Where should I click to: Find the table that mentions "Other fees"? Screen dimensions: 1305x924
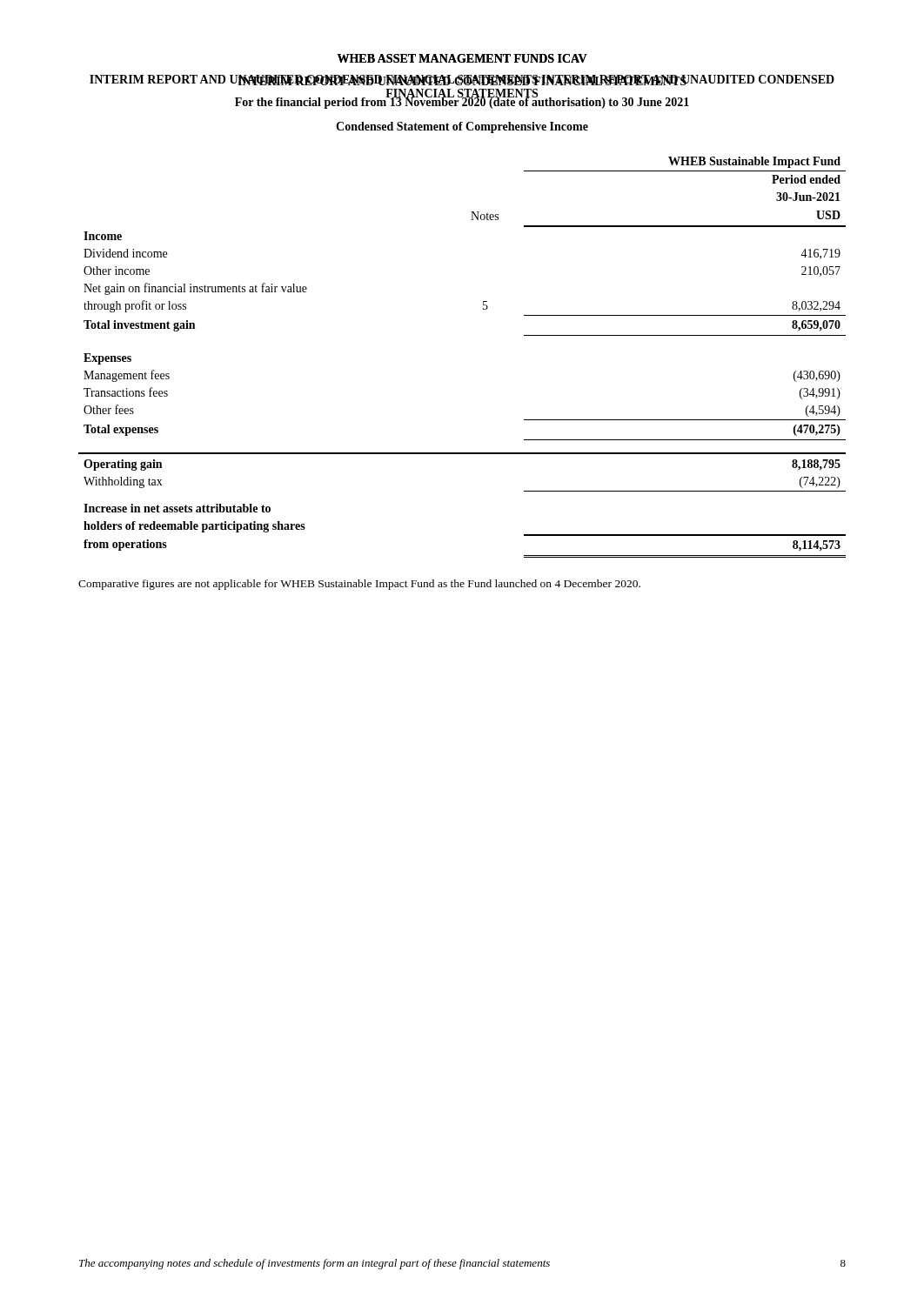462,355
